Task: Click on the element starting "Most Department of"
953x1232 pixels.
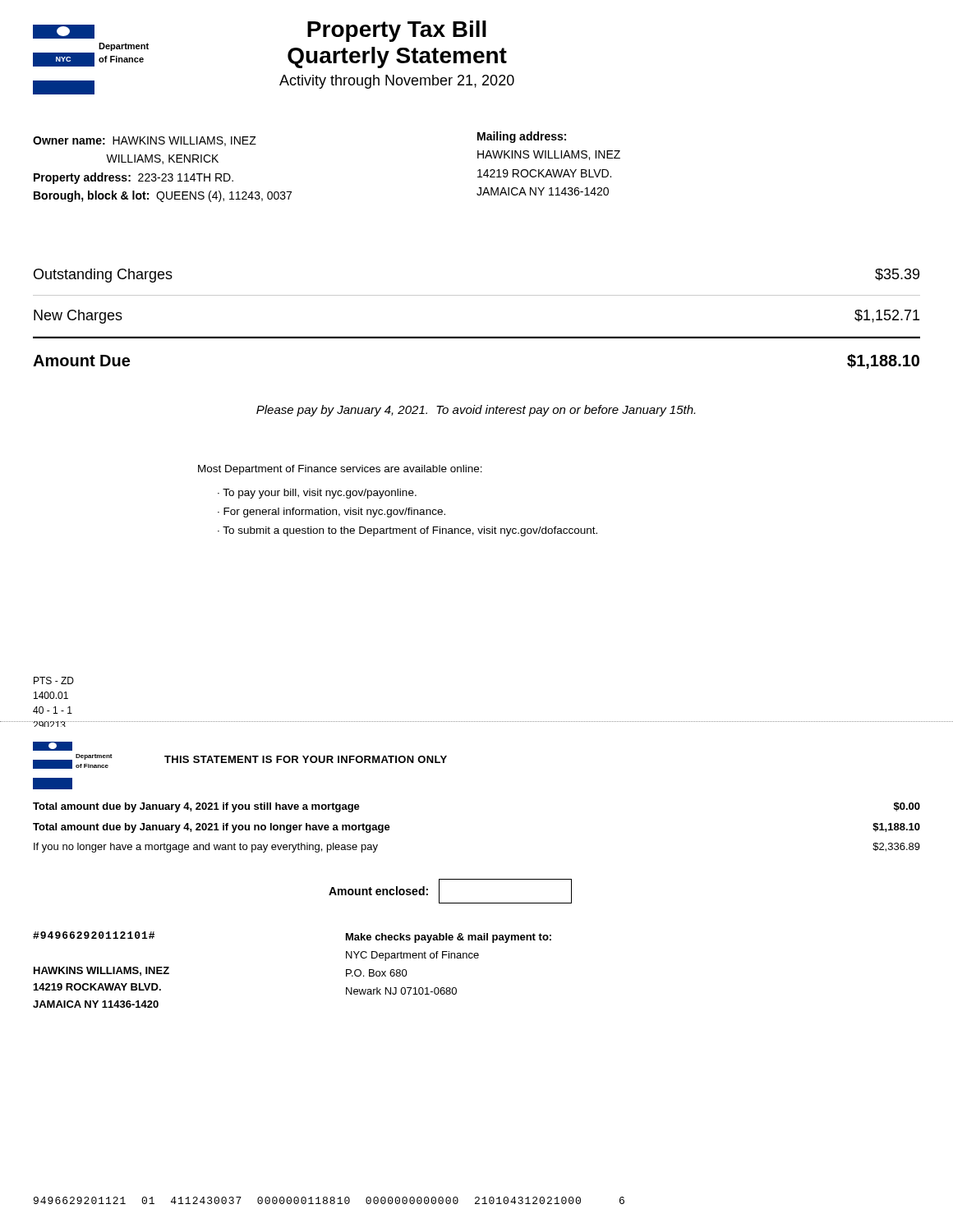Action: click(x=340, y=470)
